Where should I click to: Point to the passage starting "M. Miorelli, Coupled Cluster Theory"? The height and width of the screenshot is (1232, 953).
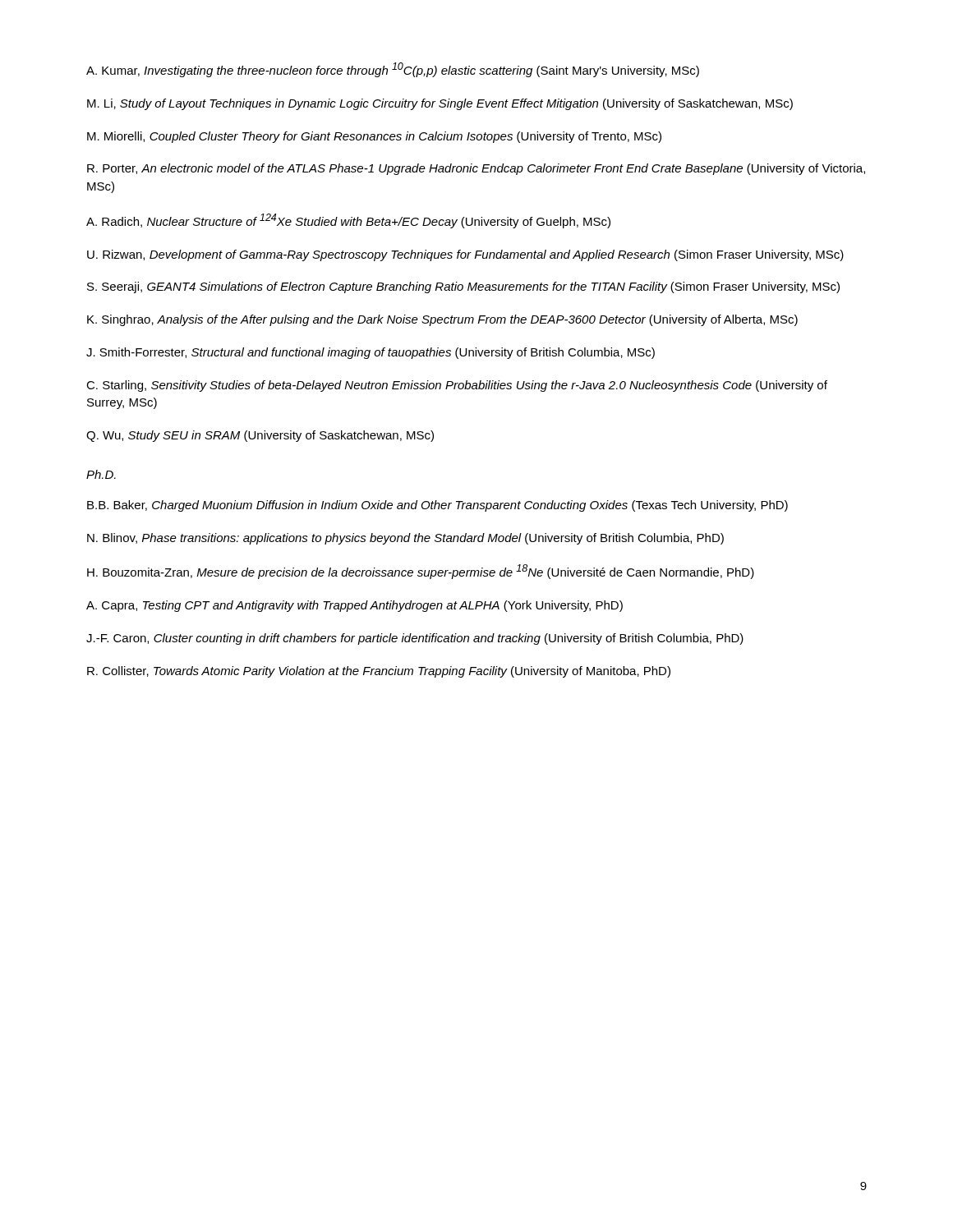pyautogui.click(x=374, y=136)
